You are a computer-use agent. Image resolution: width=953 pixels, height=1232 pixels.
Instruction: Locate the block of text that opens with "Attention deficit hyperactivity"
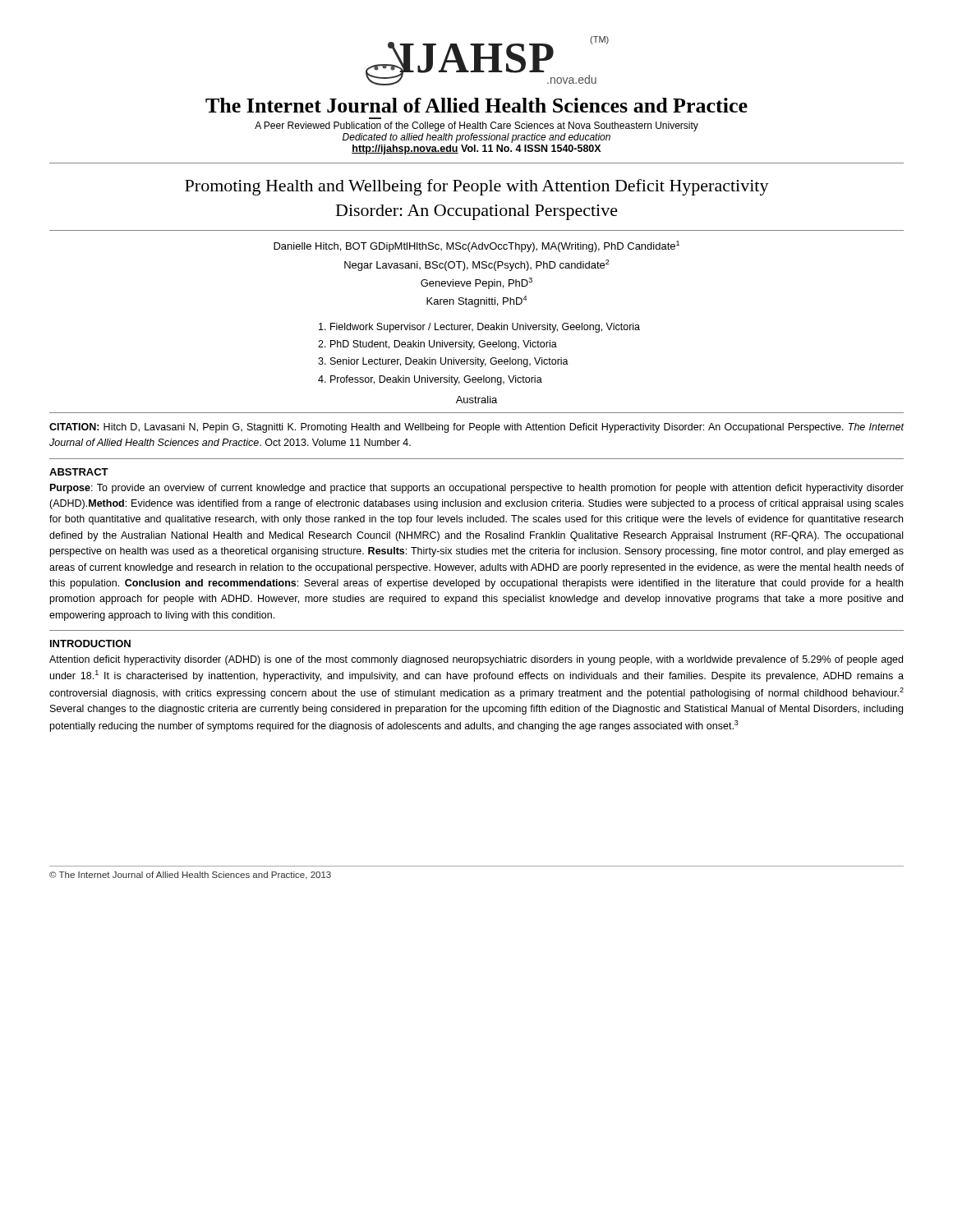point(476,693)
